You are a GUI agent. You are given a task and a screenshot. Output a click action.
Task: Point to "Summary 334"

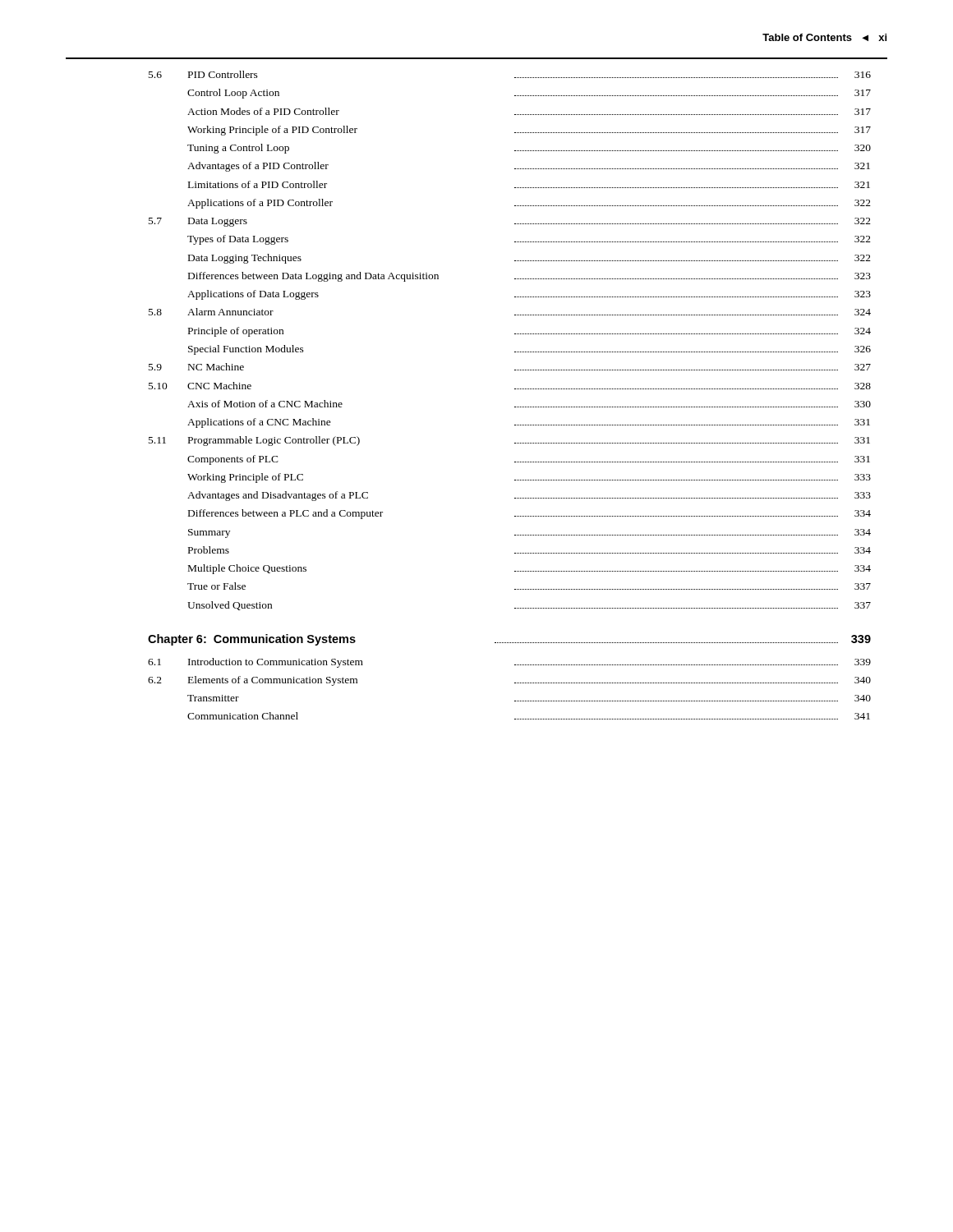point(529,532)
